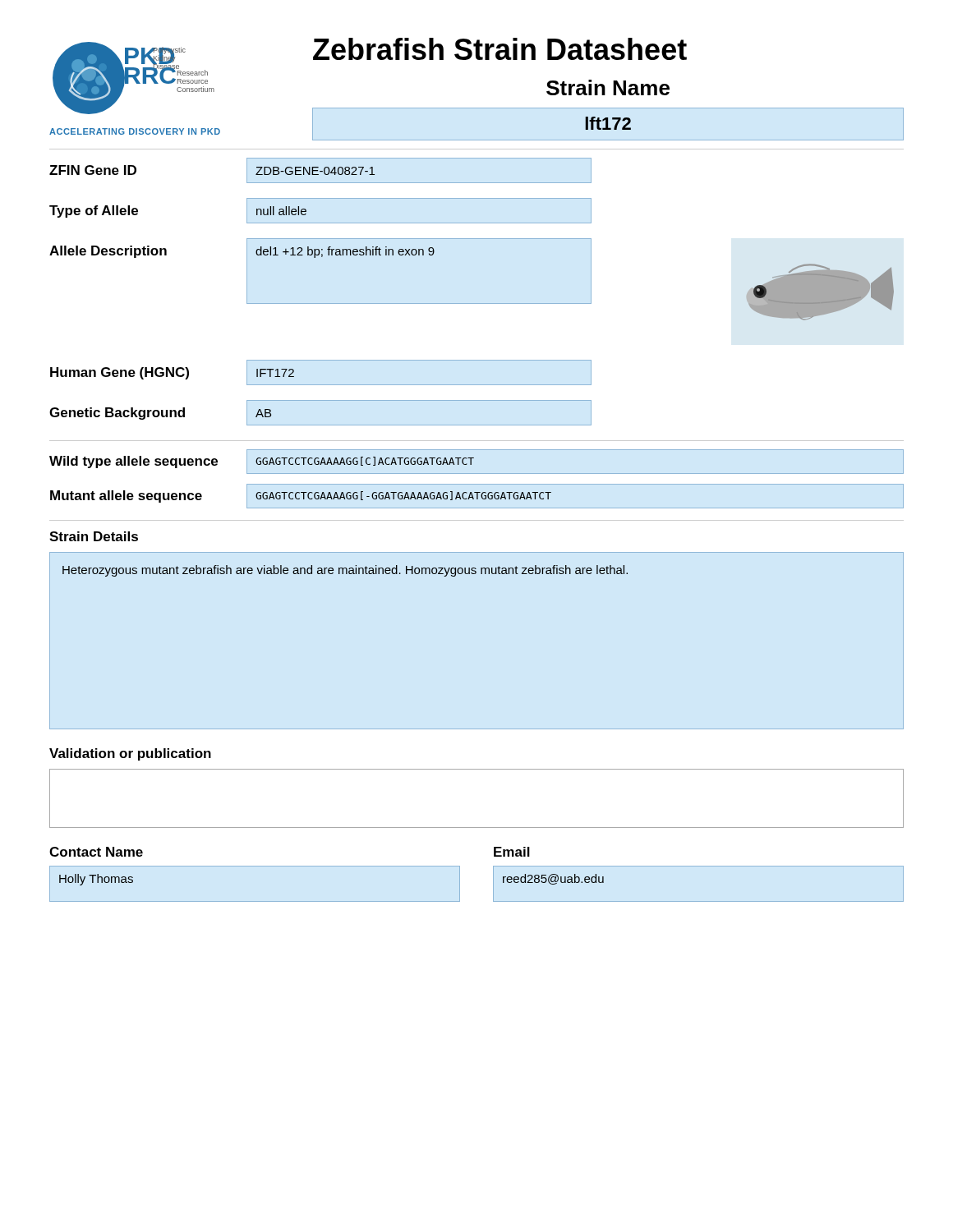Image resolution: width=953 pixels, height=1232 pixels.
Task: Click on the element starting "Strain Name"
Action: (608, 88)
